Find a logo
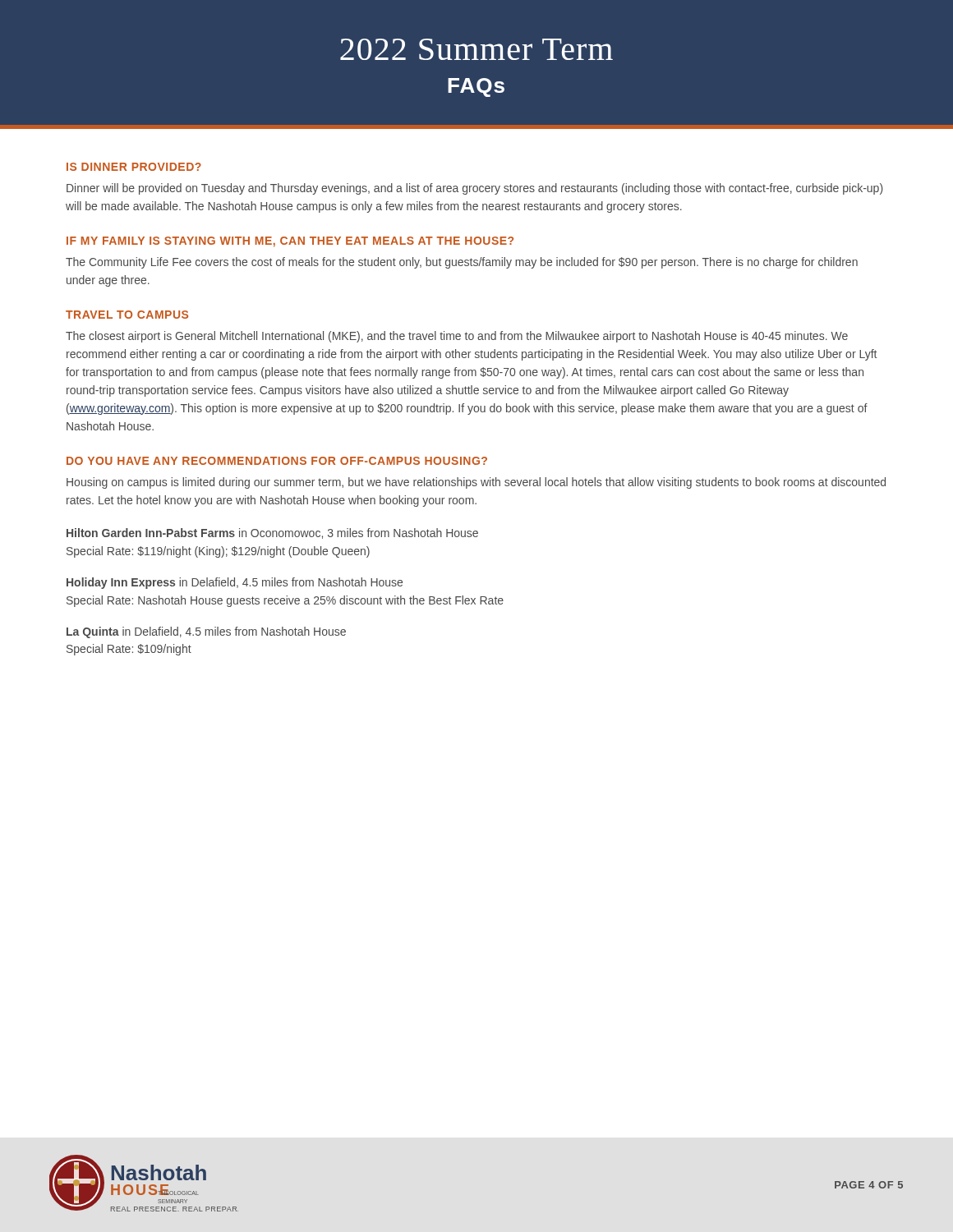The height and width of the screenshot is (1232, 953). click(x=144, y=1185)
